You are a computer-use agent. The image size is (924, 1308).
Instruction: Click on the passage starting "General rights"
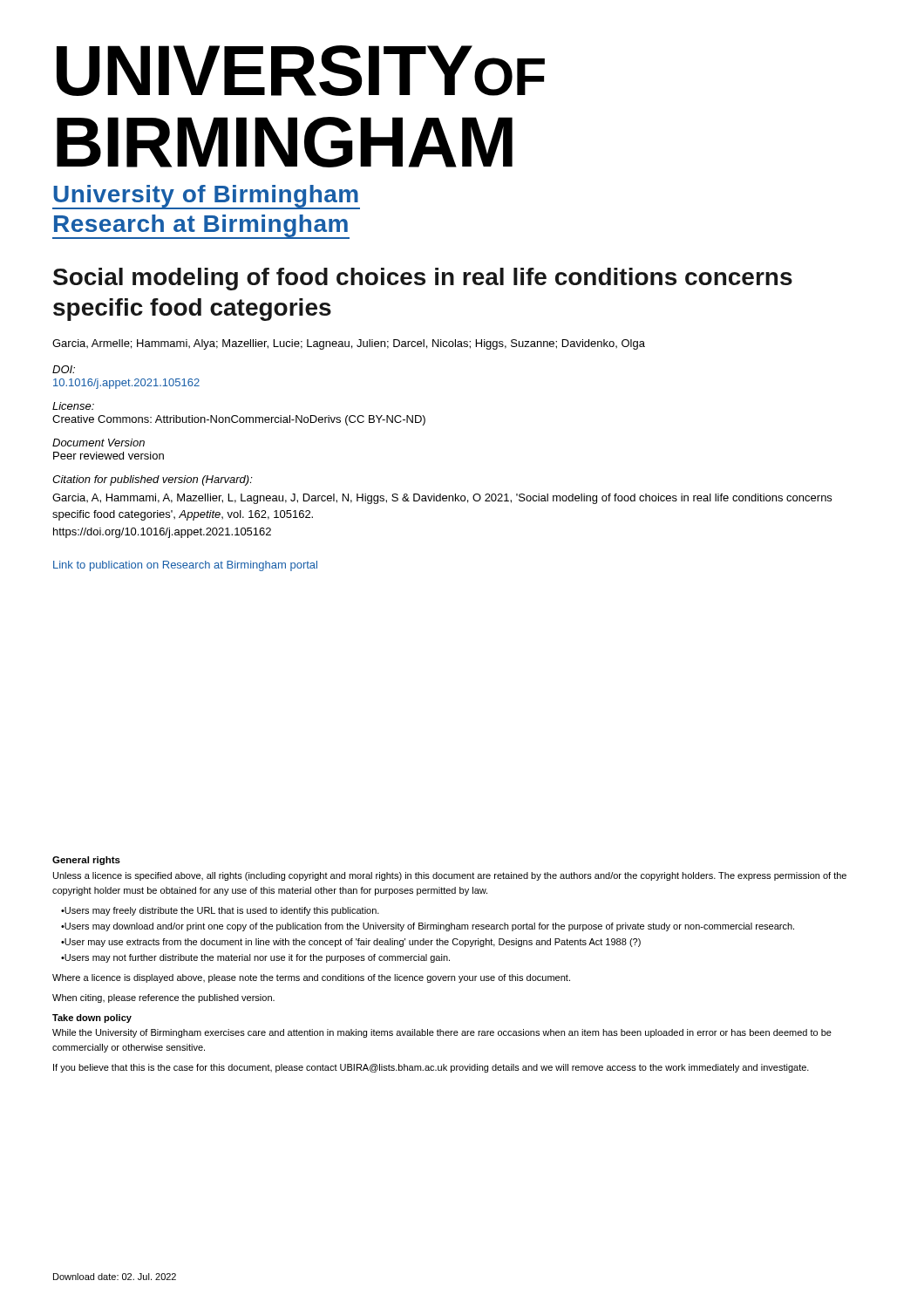pyautogui.click(x=86, y=860)
